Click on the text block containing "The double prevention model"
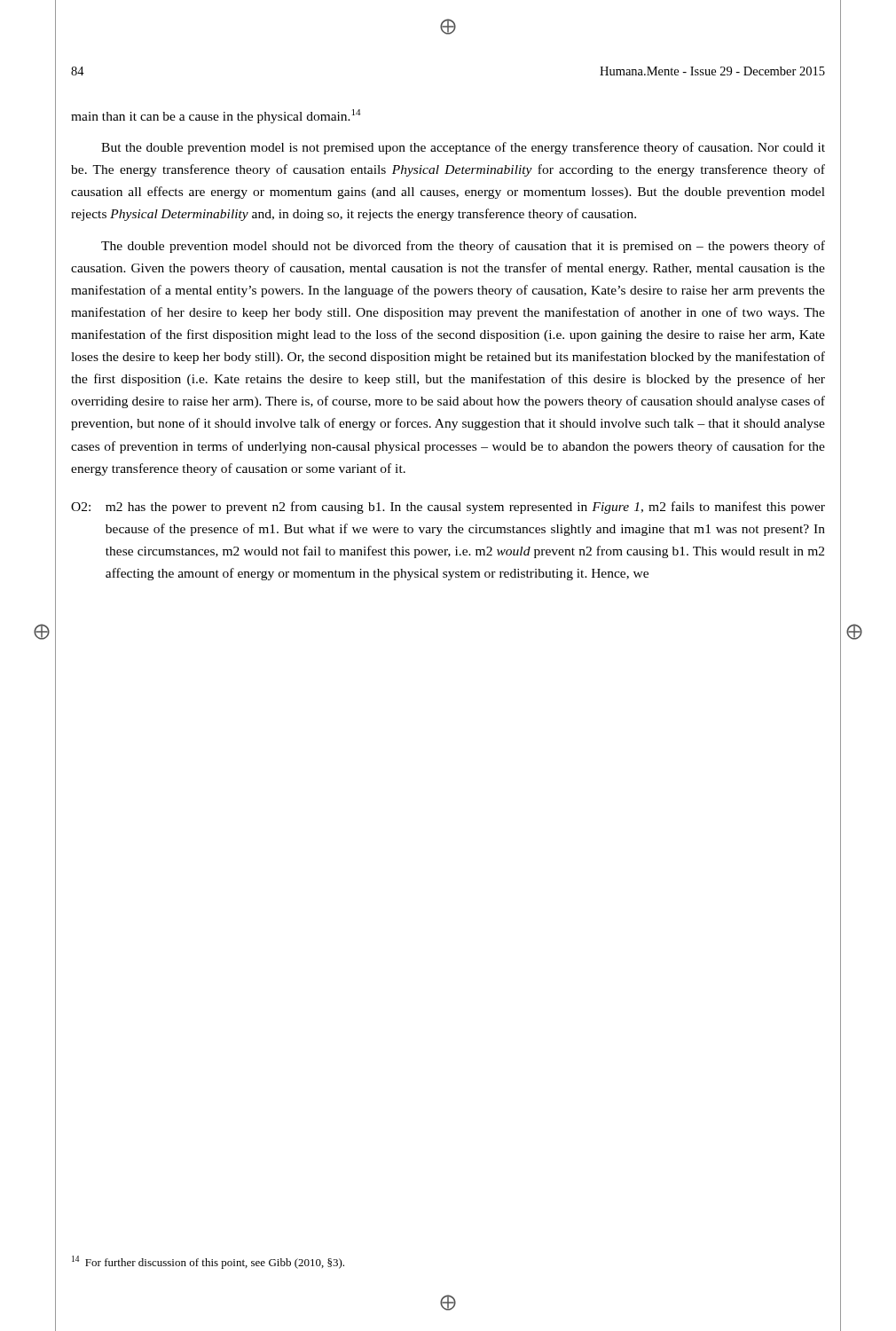The width and height of the screenshot is (896, 1331). [x=448, y=356]
